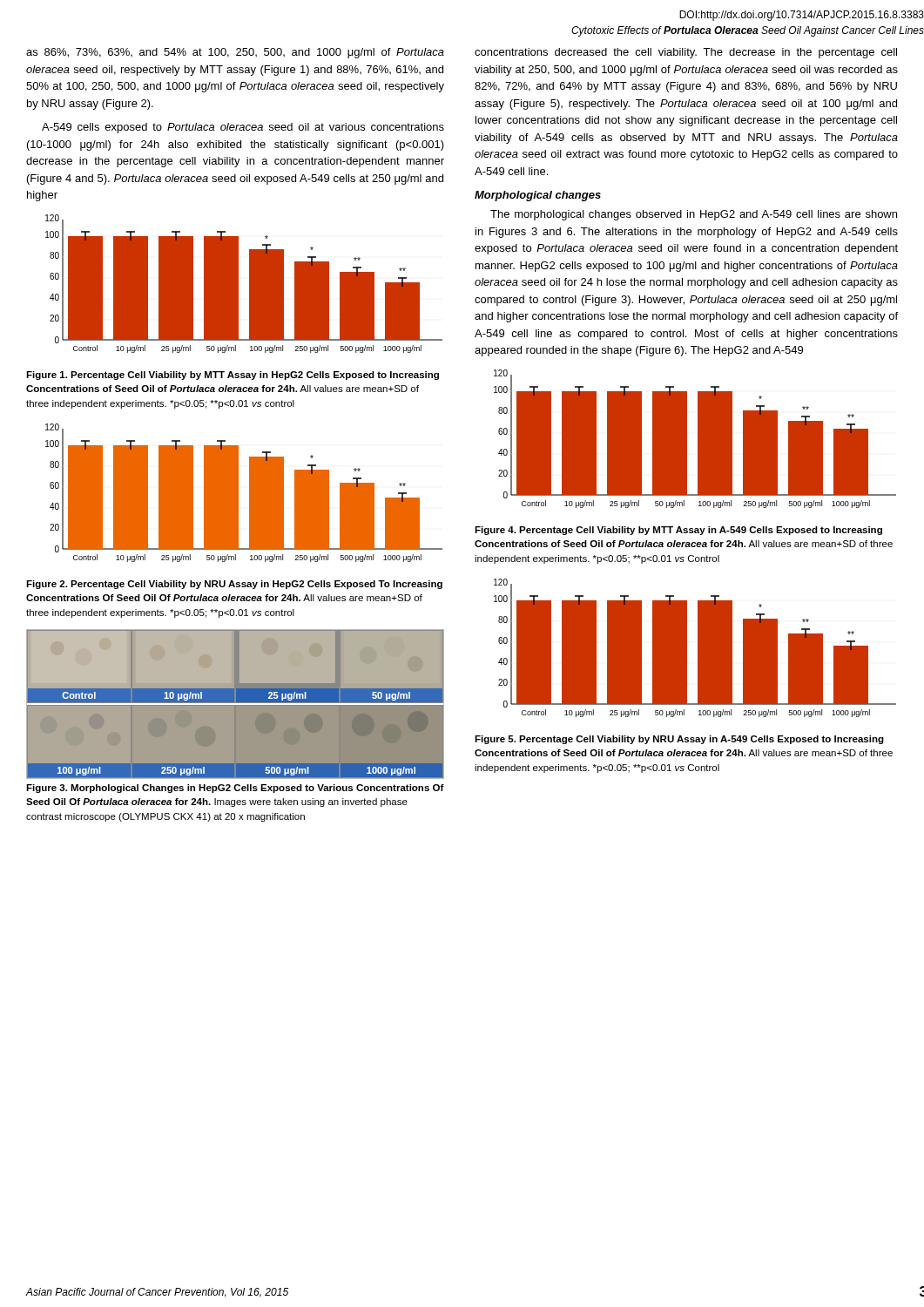Select the caption that reads "Figure 2. Percentage Cell Viability by"
Image resolution: width=924 pixels, height=1307 pixels.
tap(234, 598)
